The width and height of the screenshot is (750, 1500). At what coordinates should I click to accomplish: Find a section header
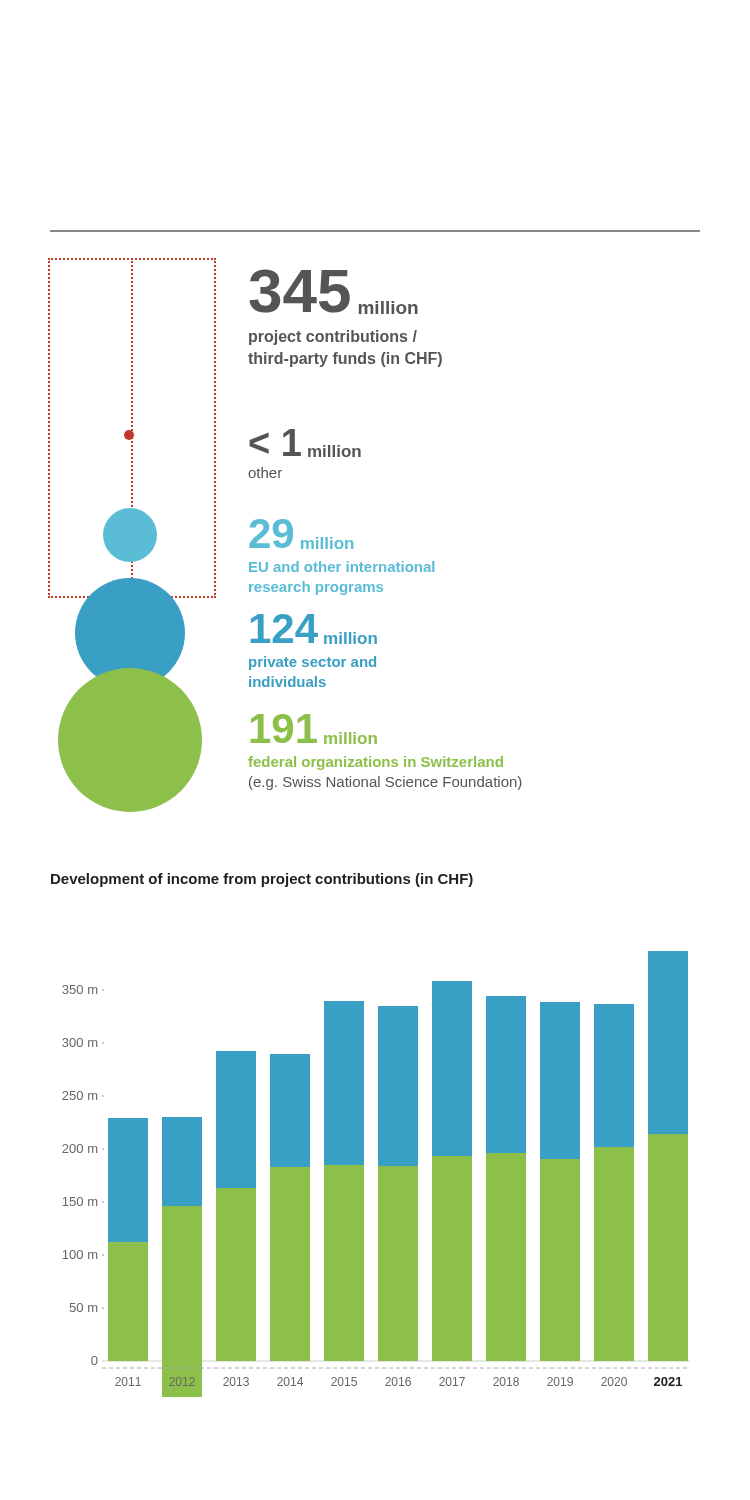(262, 878)
